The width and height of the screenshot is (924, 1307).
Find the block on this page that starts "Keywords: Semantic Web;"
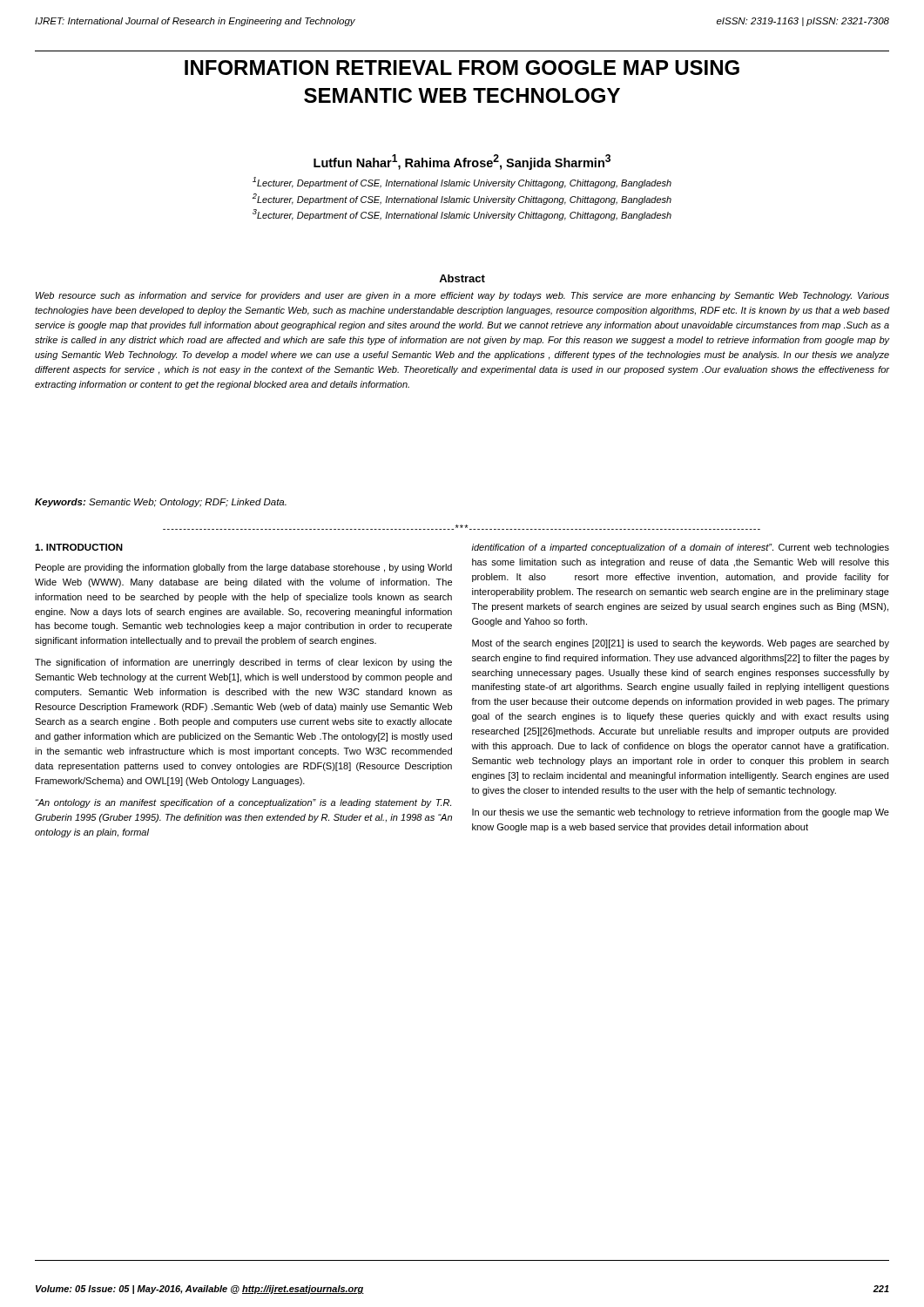point(161,502)
